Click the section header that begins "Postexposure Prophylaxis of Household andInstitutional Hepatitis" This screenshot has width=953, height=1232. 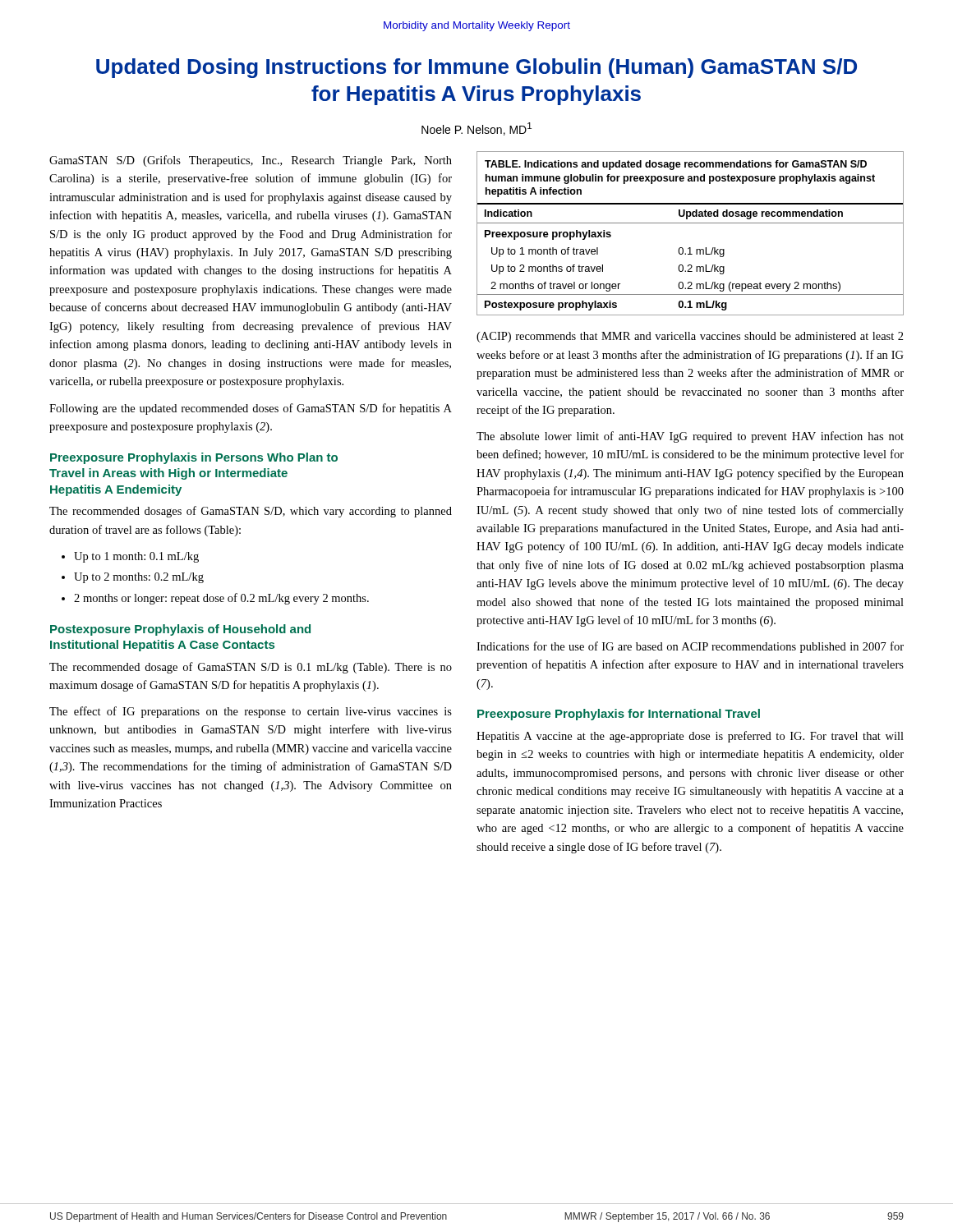coord(180,637)
